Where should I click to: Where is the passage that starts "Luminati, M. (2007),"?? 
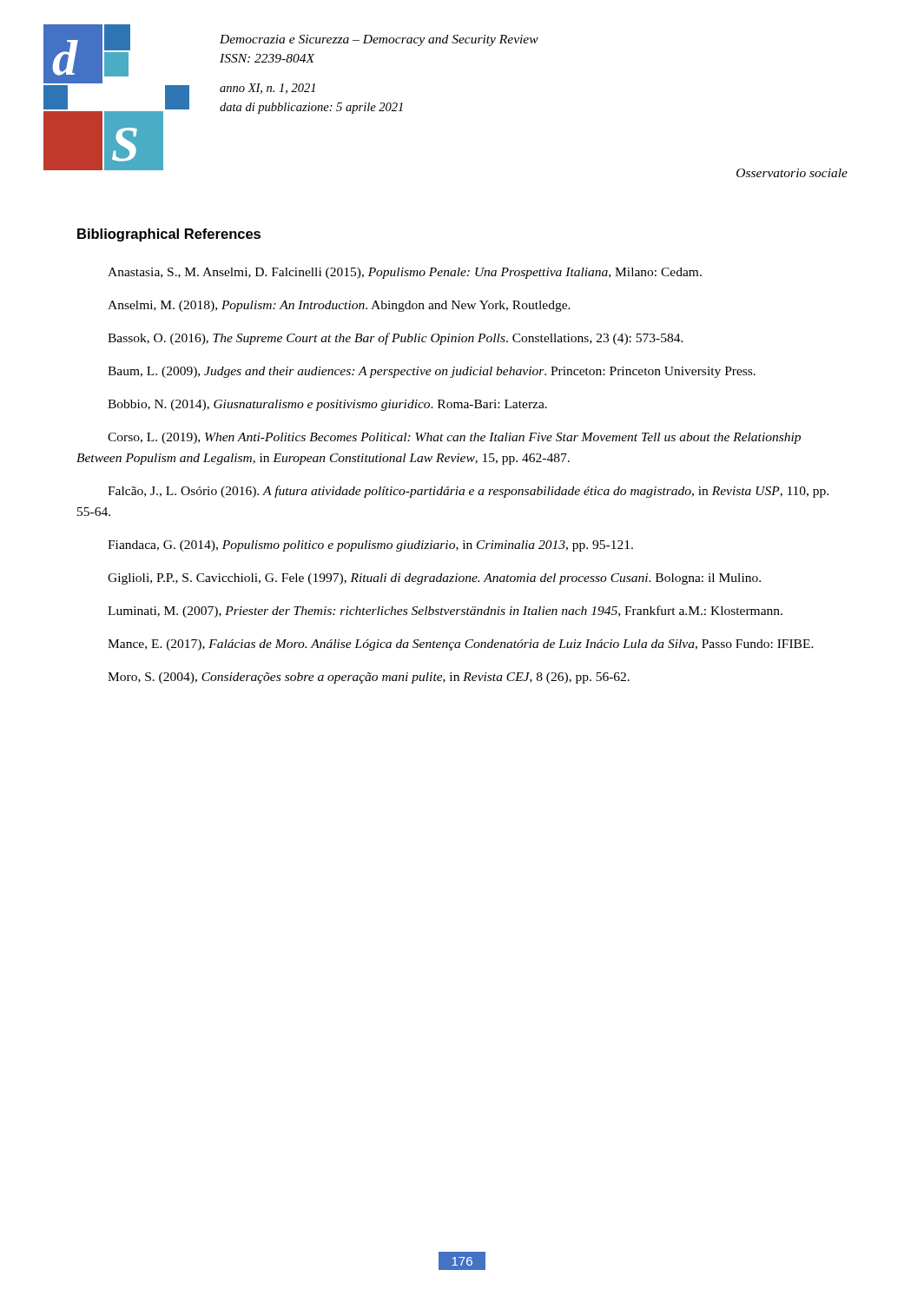click(445, 610)
